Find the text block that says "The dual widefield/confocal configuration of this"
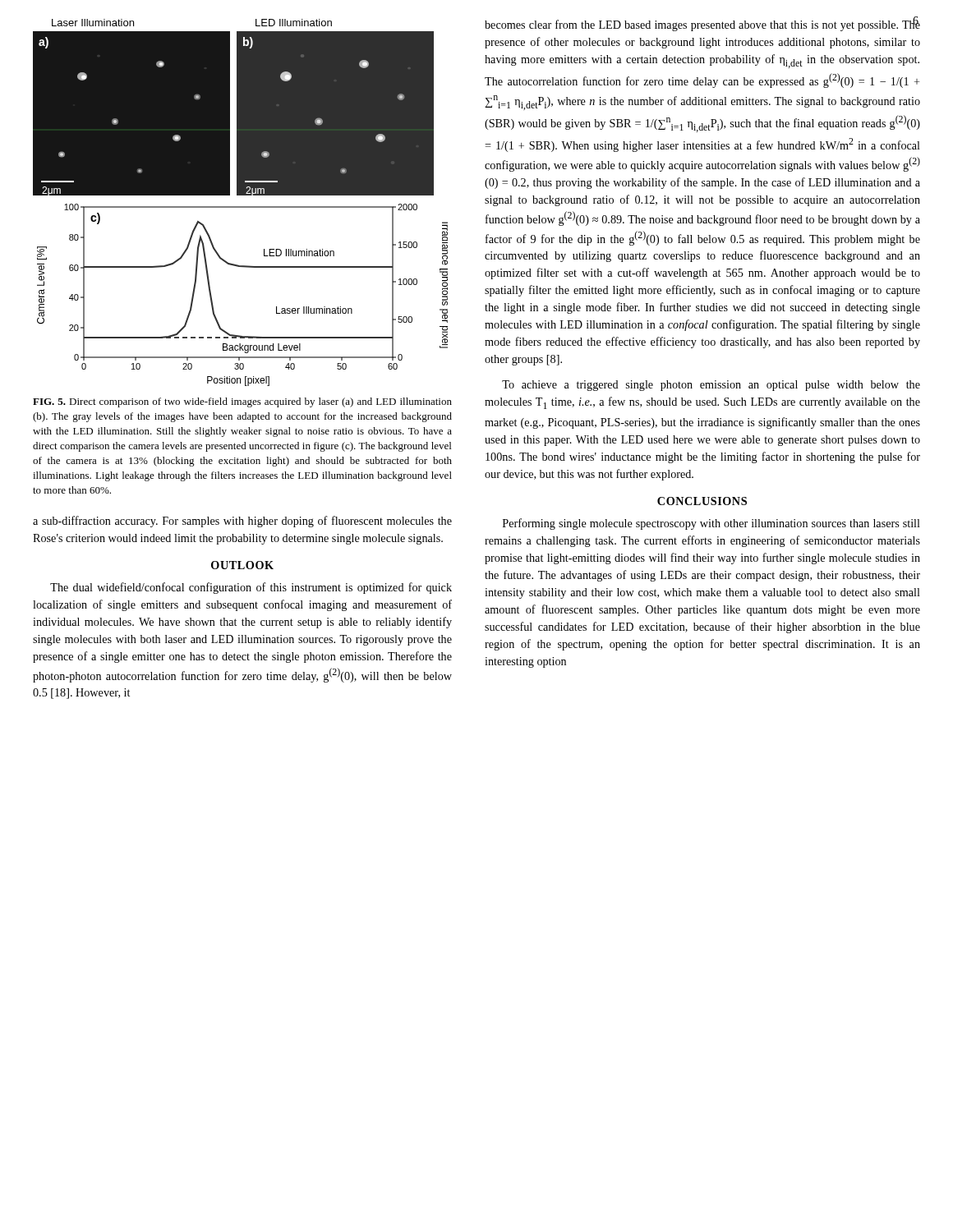Screen dimensions: 1232x953 pyautogui.click(x=242, y=640)
